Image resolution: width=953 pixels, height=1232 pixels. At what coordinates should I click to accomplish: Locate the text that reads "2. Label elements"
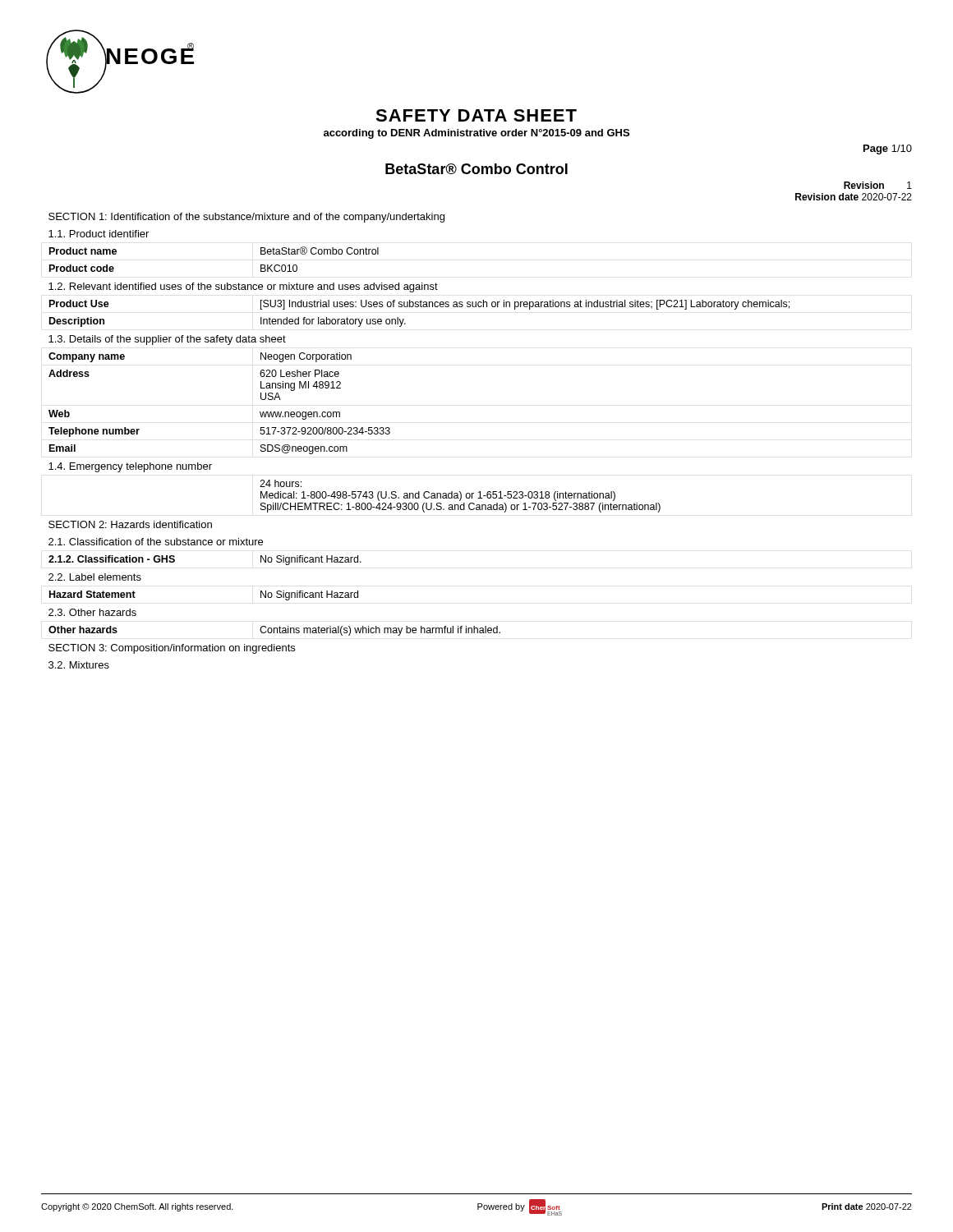pos(95,577)
